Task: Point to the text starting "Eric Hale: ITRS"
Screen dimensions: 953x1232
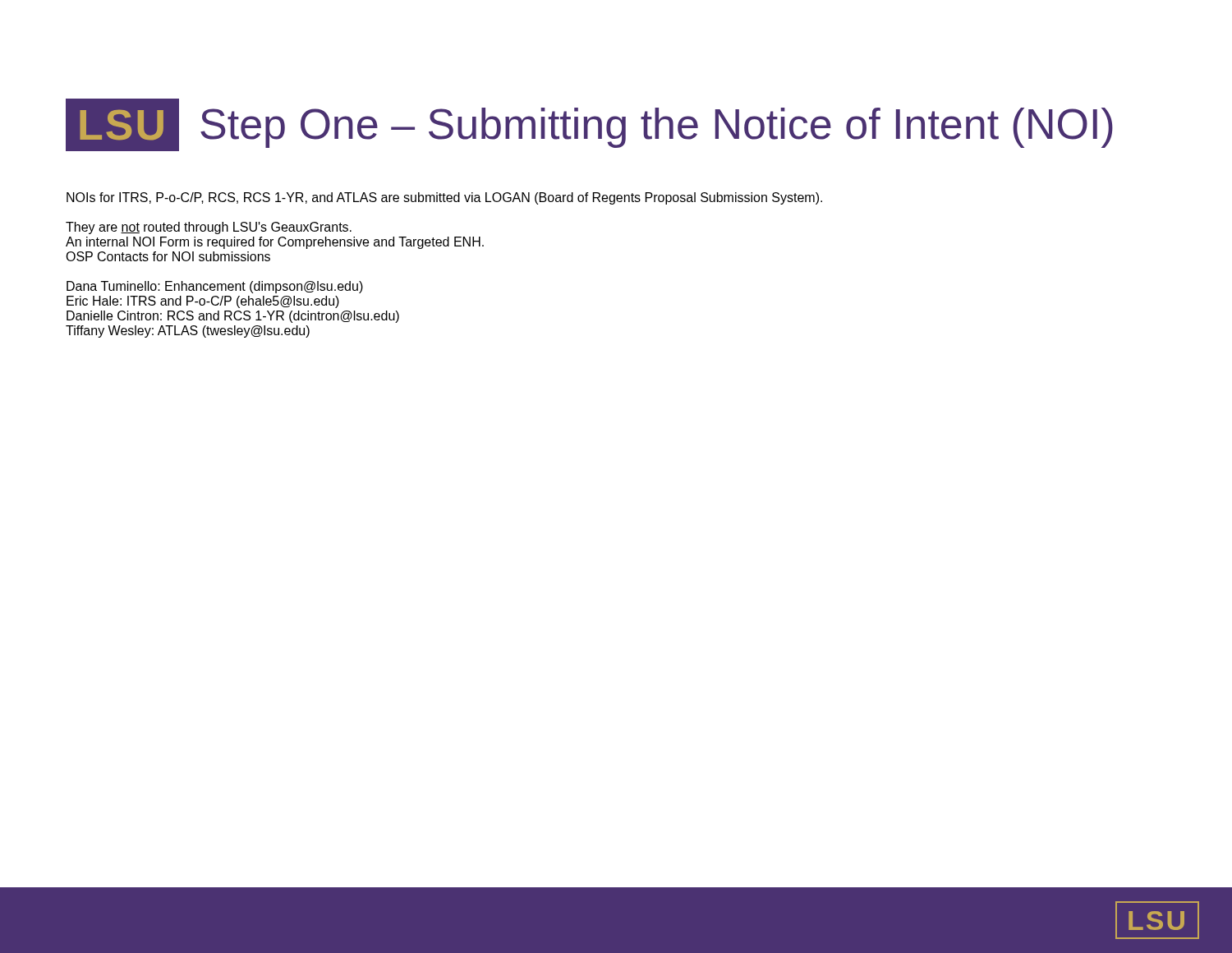Action: [203, 302]
